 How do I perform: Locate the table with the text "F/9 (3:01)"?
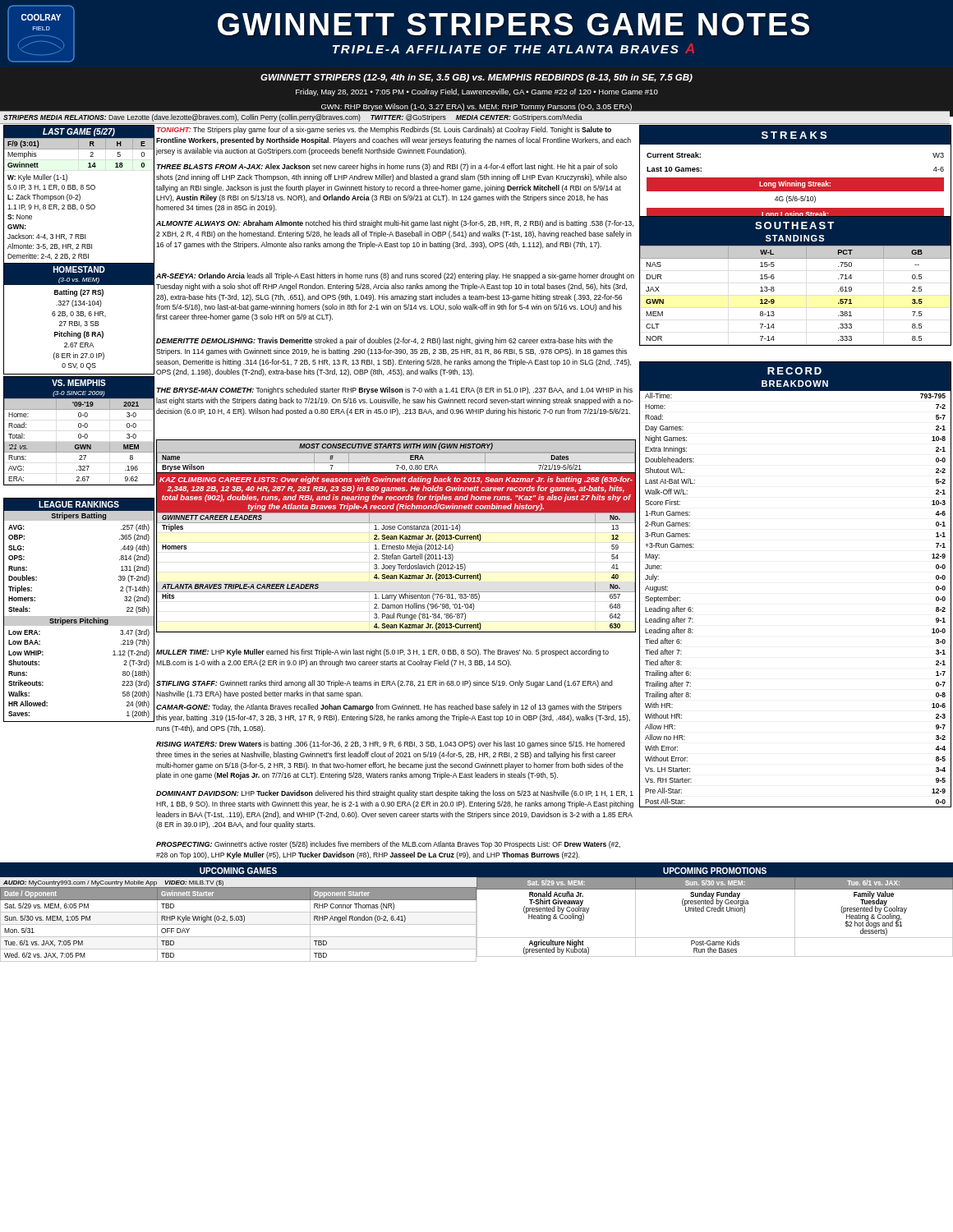tap(79, 204)
